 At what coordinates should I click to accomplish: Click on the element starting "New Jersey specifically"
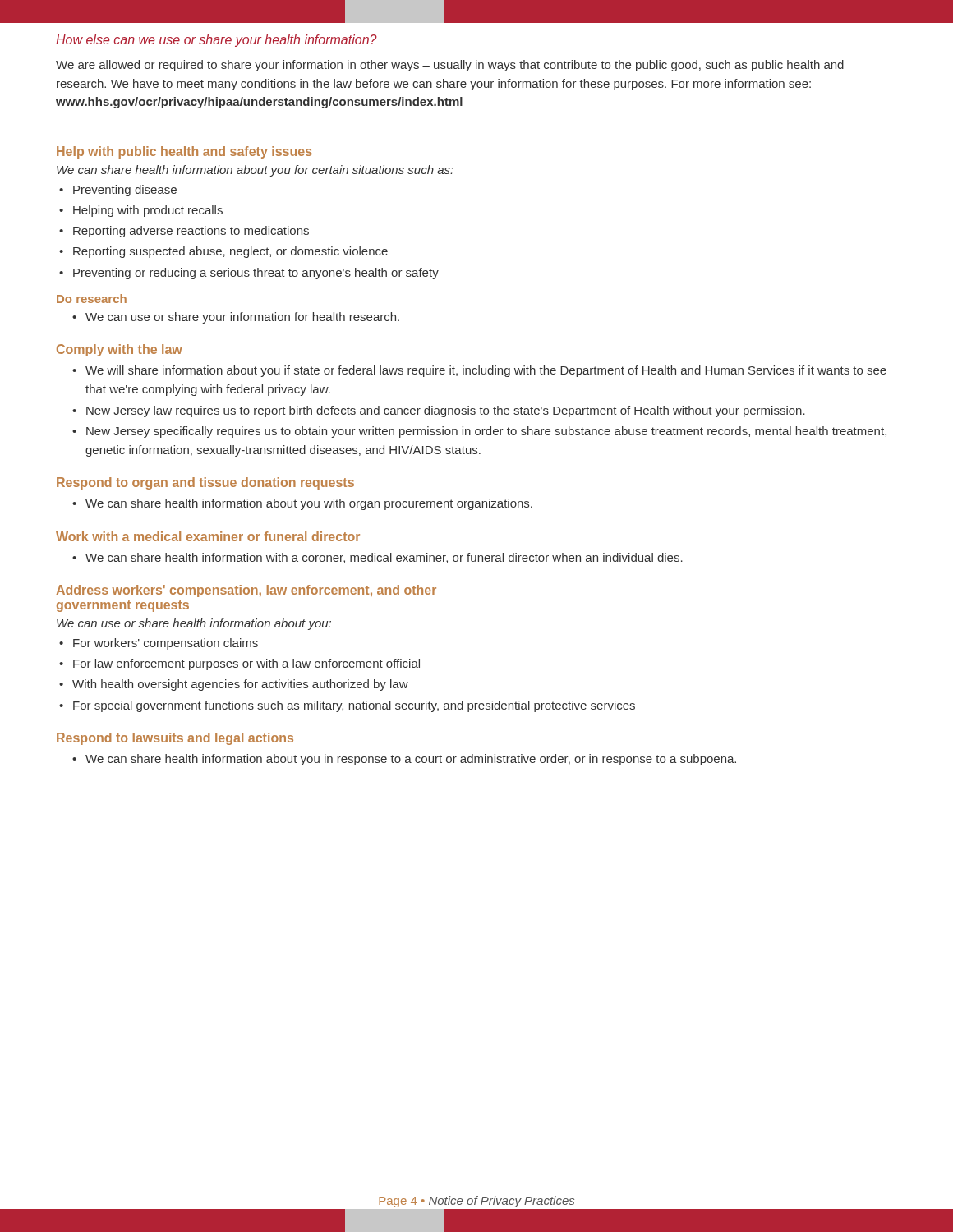476,440
